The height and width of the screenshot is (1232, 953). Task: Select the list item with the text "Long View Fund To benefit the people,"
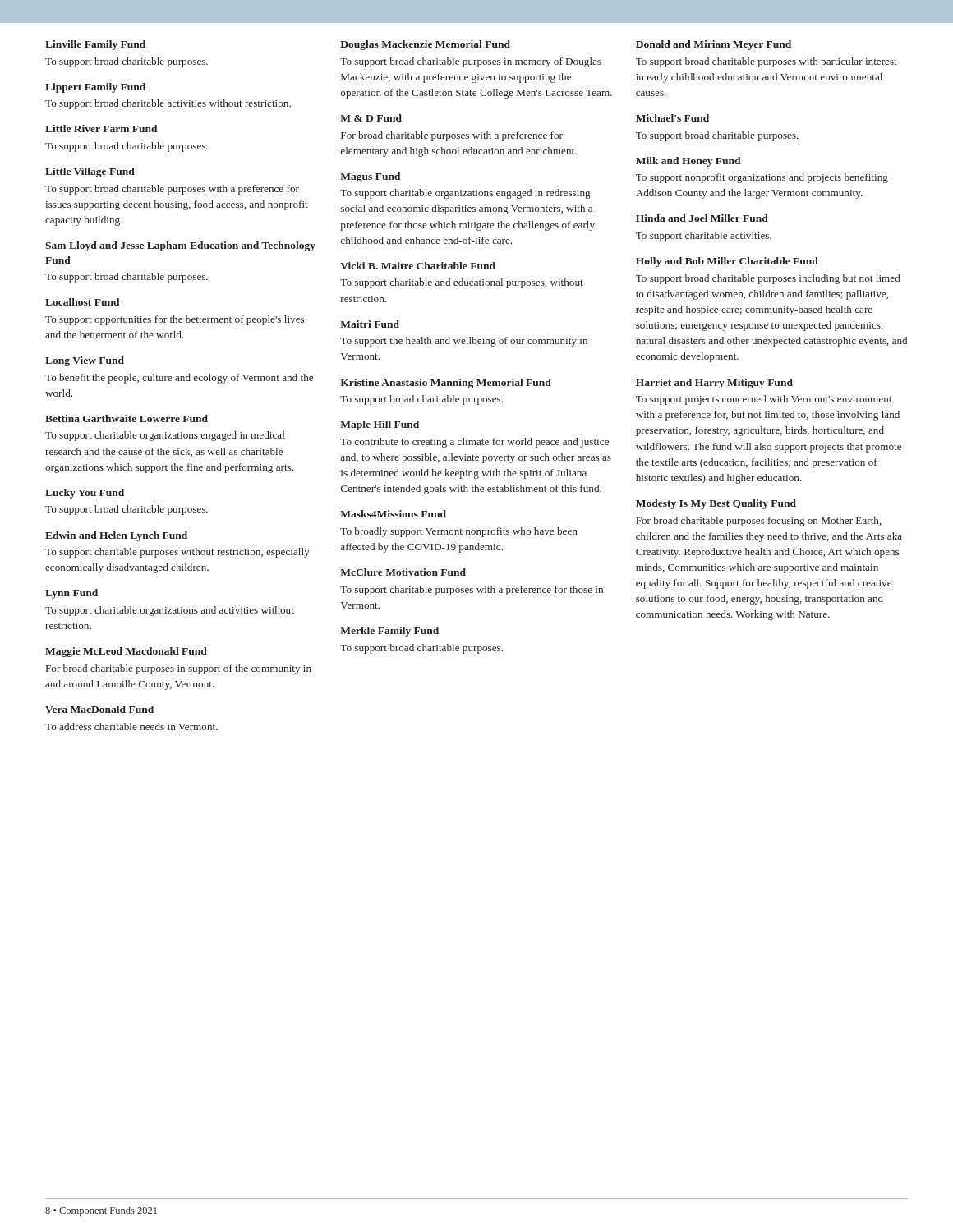pos(181,377)
